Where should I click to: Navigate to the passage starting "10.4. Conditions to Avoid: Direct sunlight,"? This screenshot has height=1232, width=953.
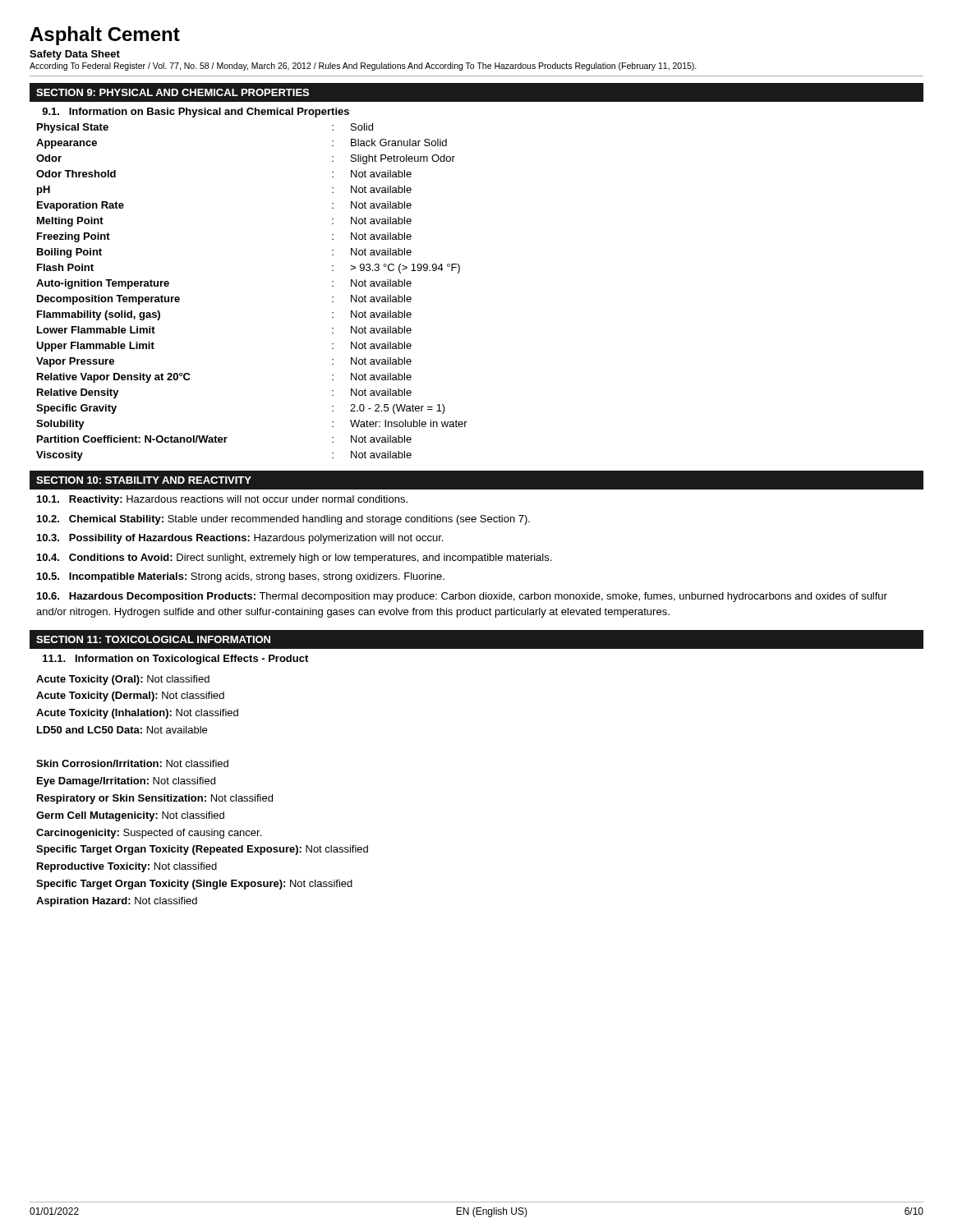(x=294, y=557)
